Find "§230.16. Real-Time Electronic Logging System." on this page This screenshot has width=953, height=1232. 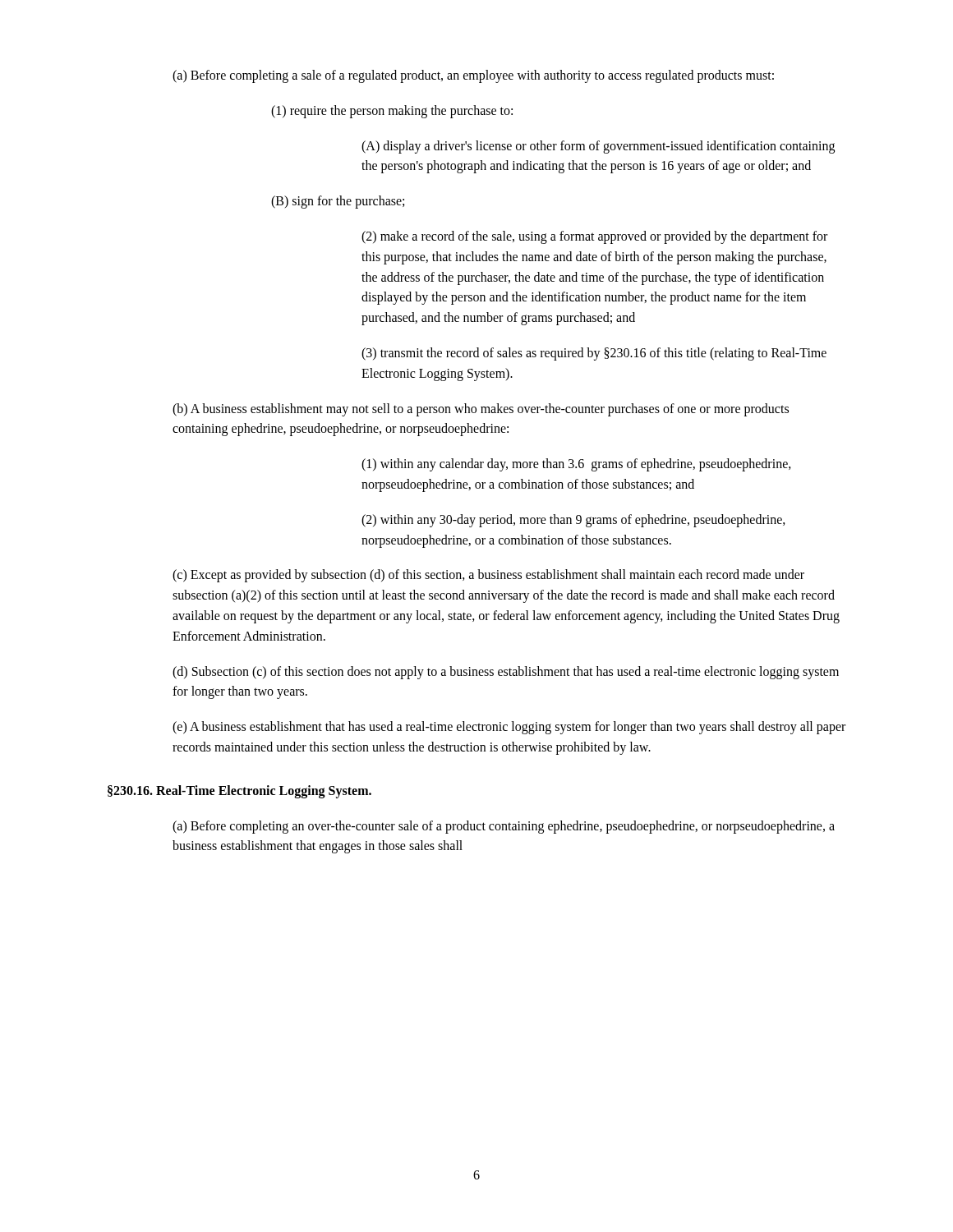coord(239,790)
